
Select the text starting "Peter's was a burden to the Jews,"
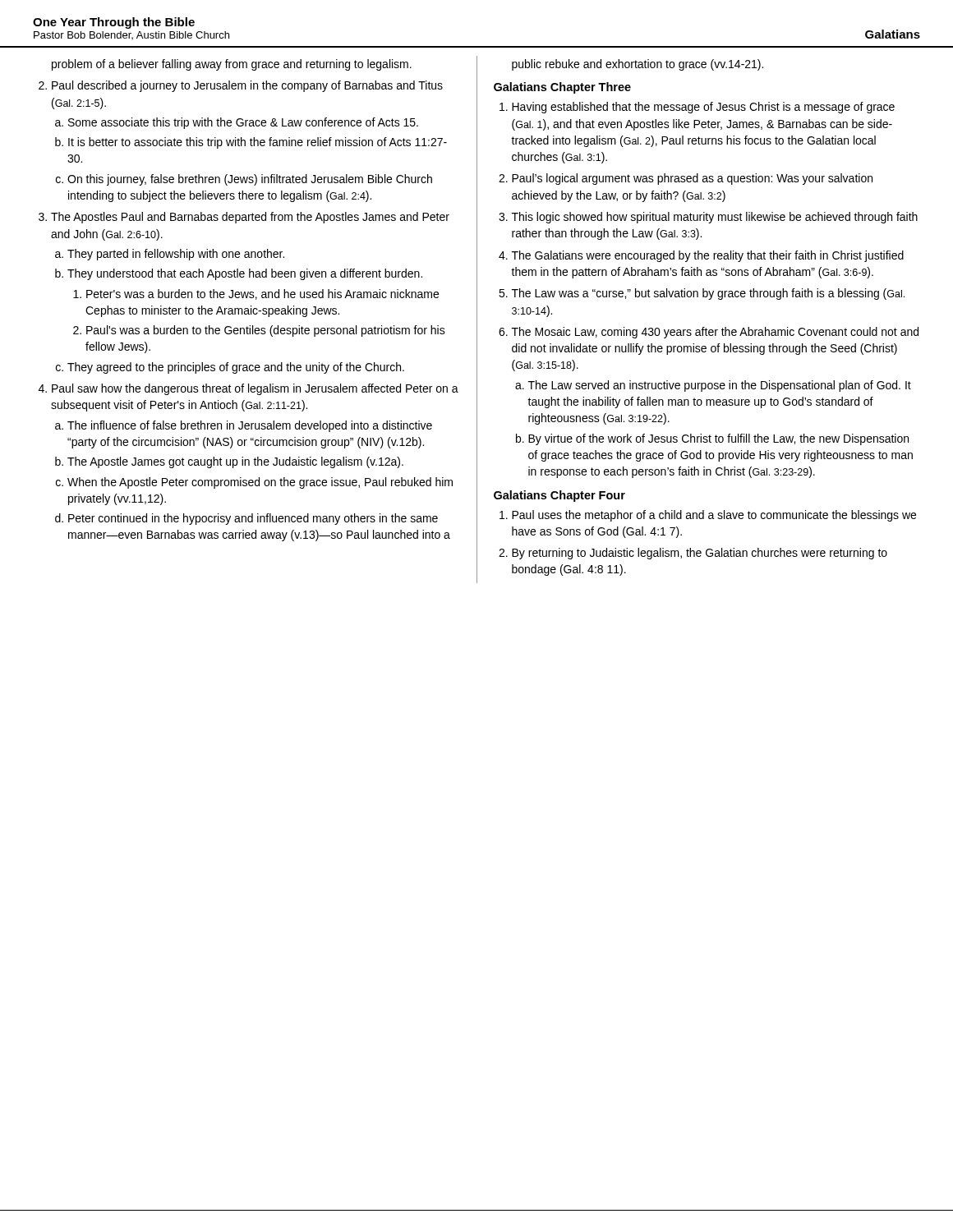tap(262, 302)
